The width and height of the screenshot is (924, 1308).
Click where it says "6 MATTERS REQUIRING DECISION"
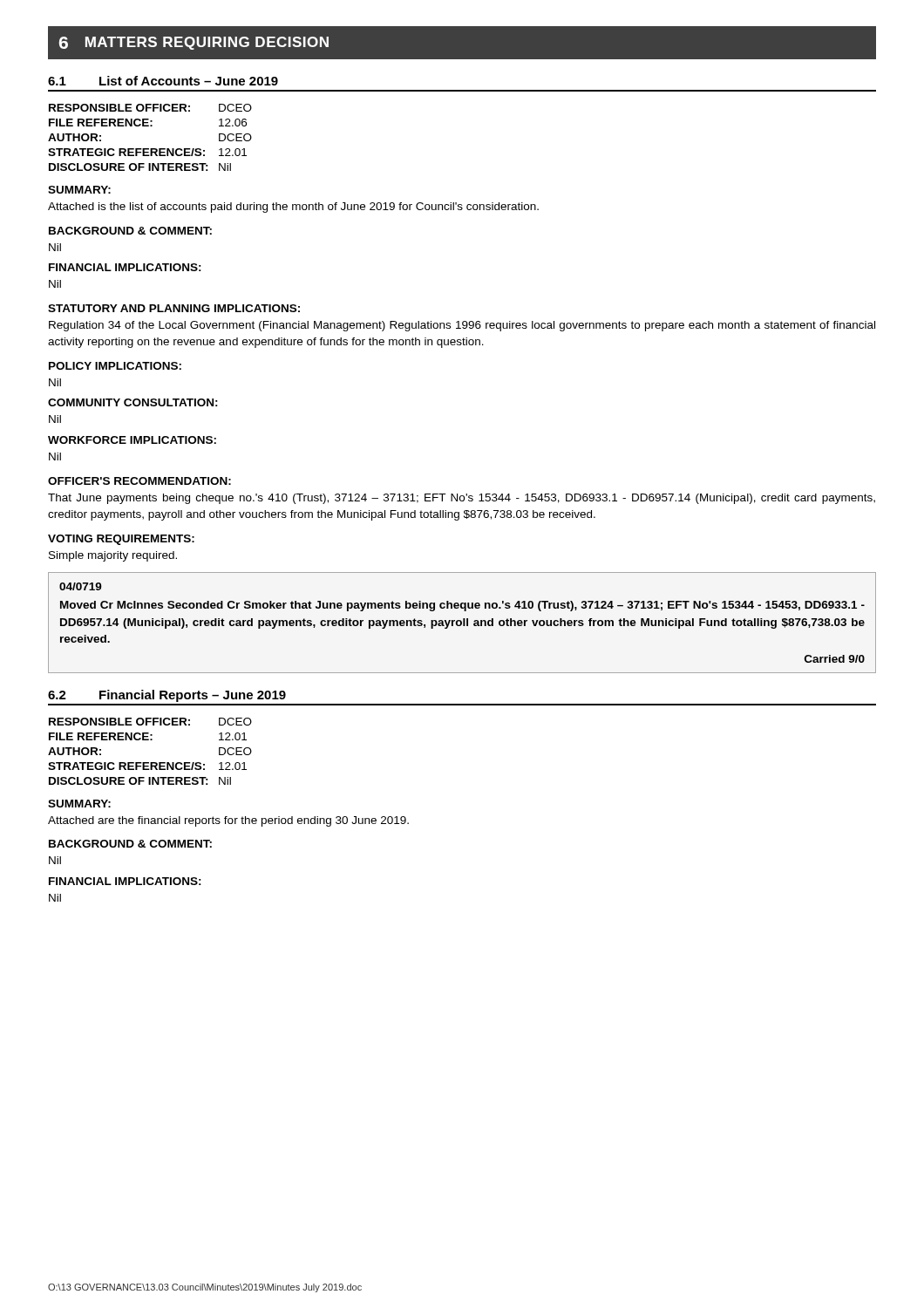194,43
